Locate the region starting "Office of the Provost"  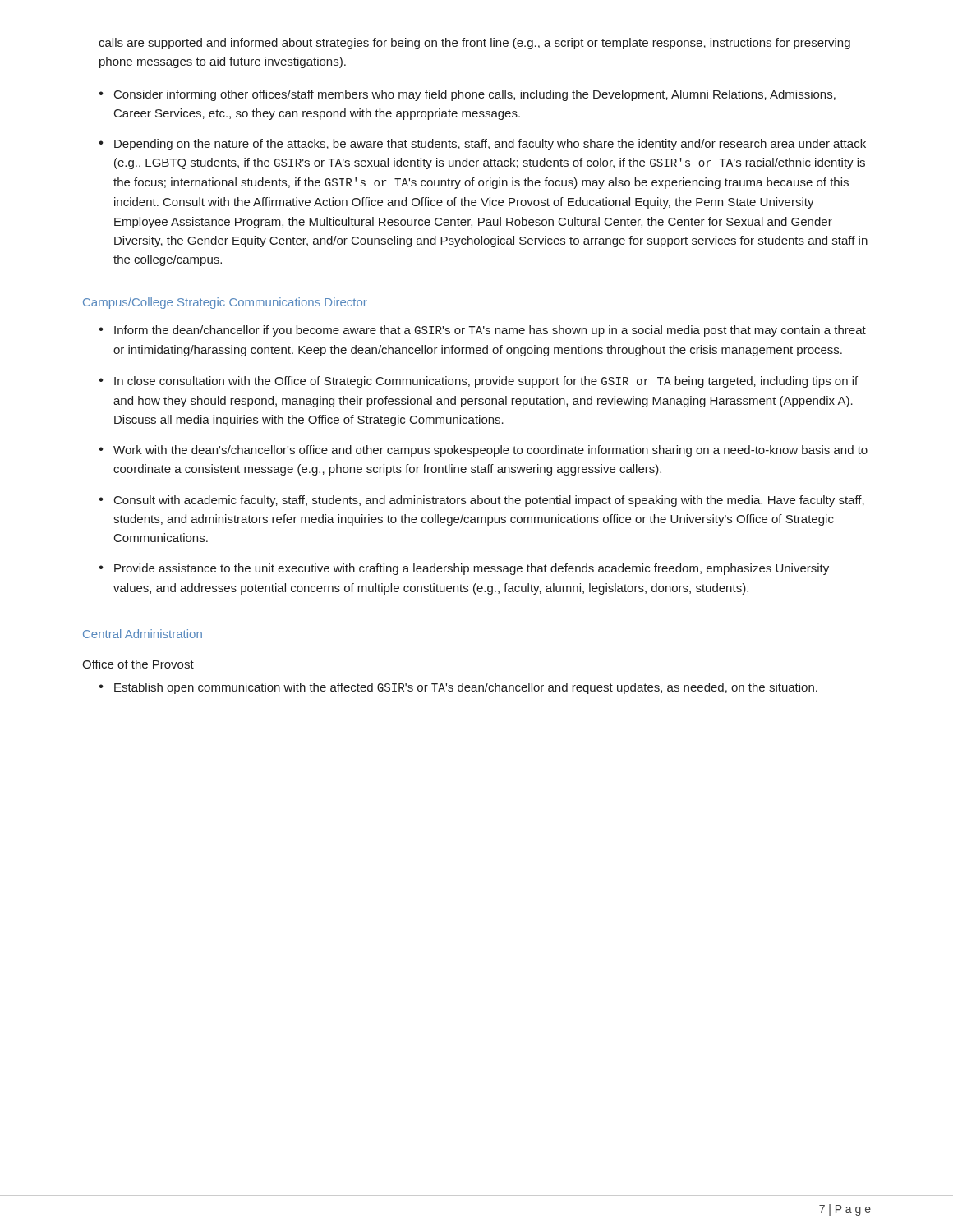point(138,664)
